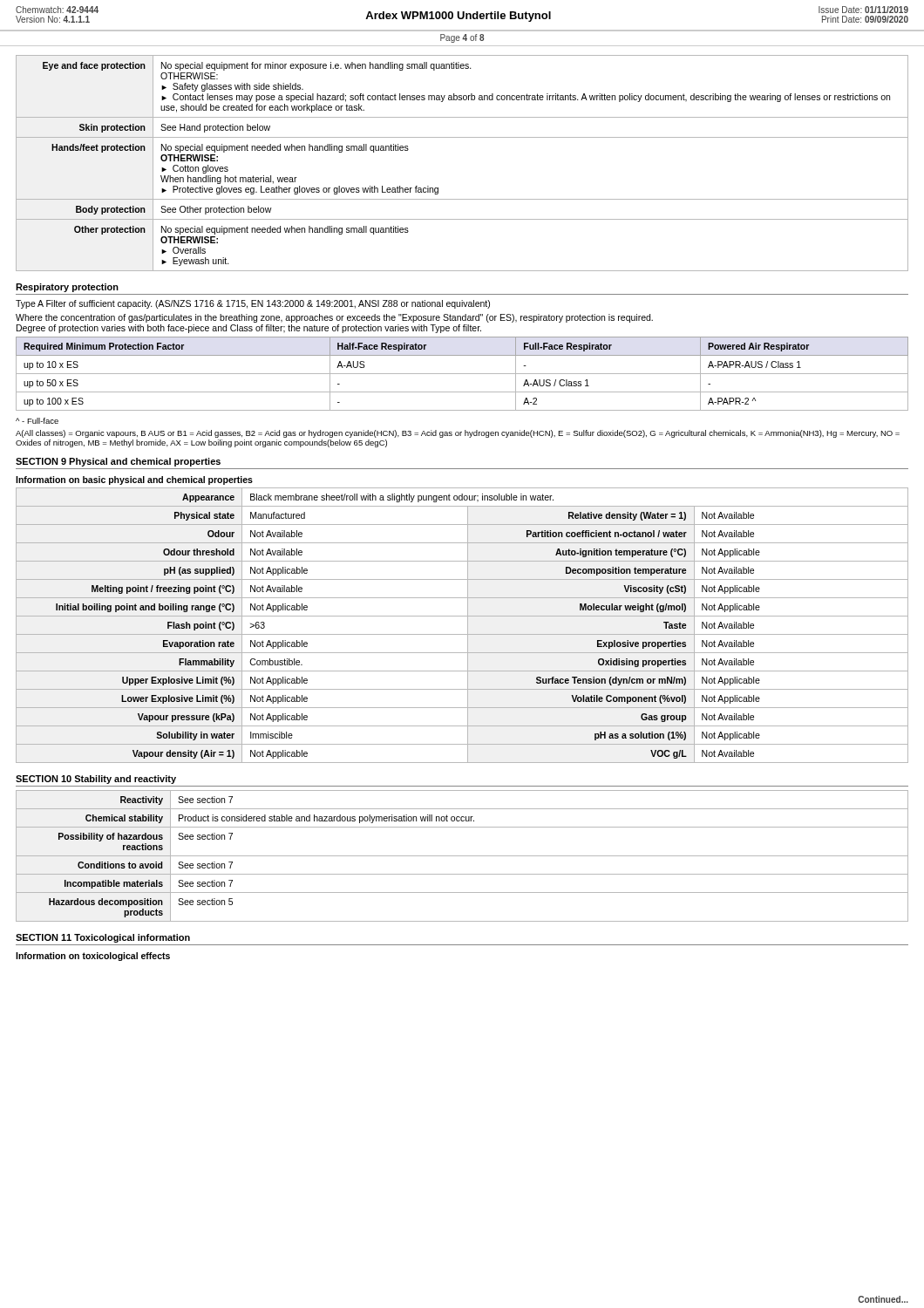Locate the text "SECTION 10 Stability and reactivity"
The image size is (924, 1308).
[x=96, y=779]
